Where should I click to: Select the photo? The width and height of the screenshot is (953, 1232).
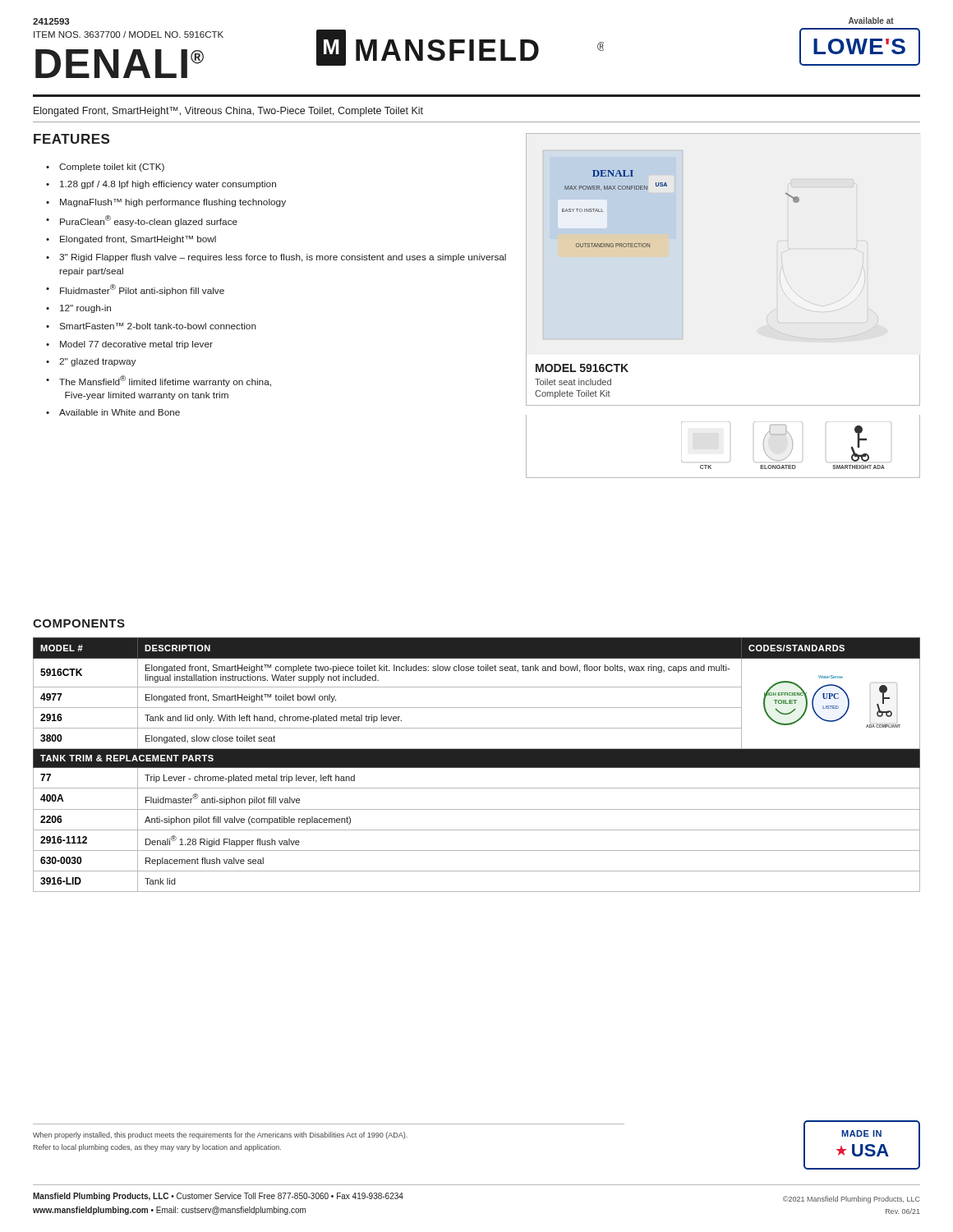click(x=723, y=246)
